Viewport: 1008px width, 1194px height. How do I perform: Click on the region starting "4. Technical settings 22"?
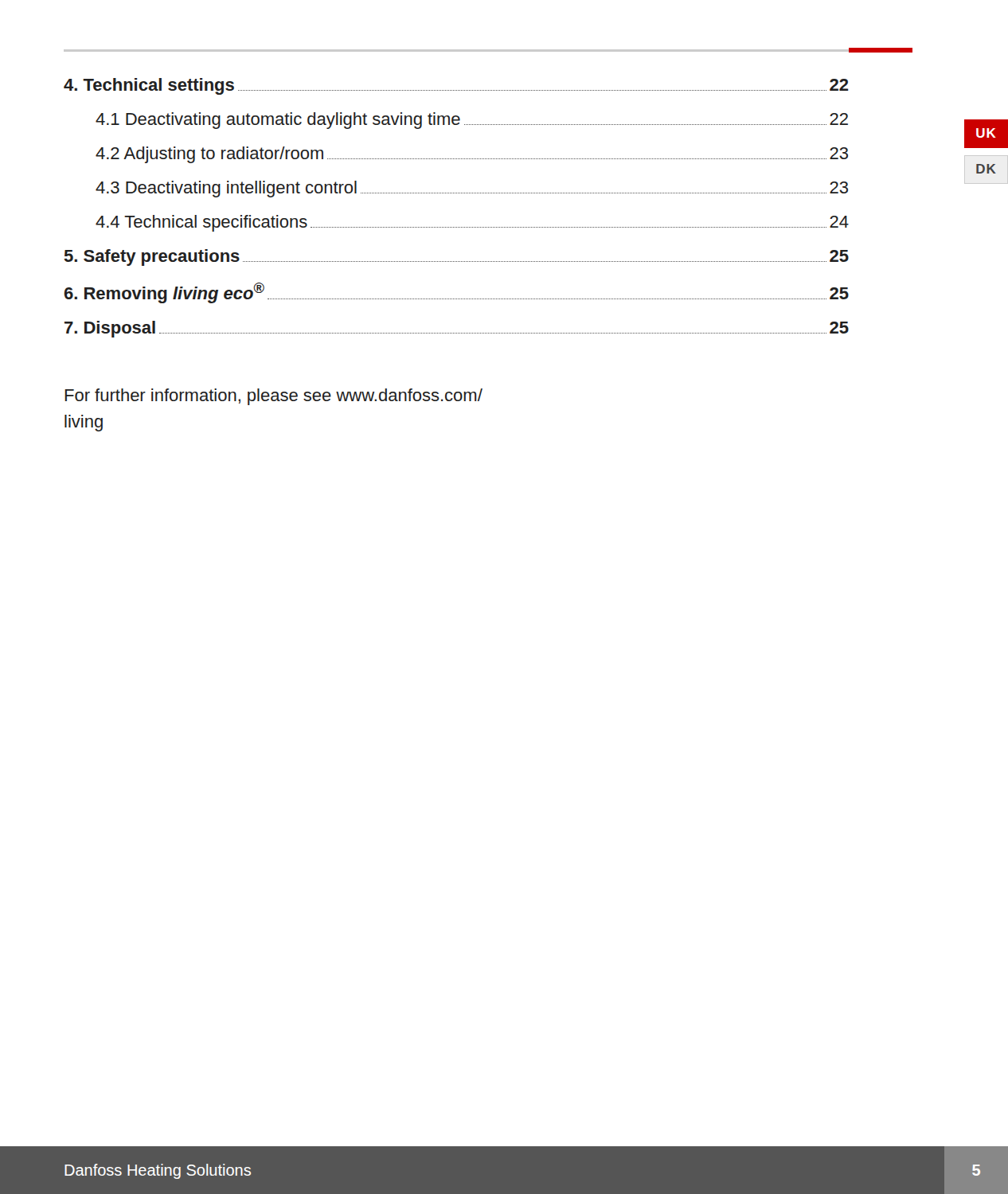tap(456, 85)
